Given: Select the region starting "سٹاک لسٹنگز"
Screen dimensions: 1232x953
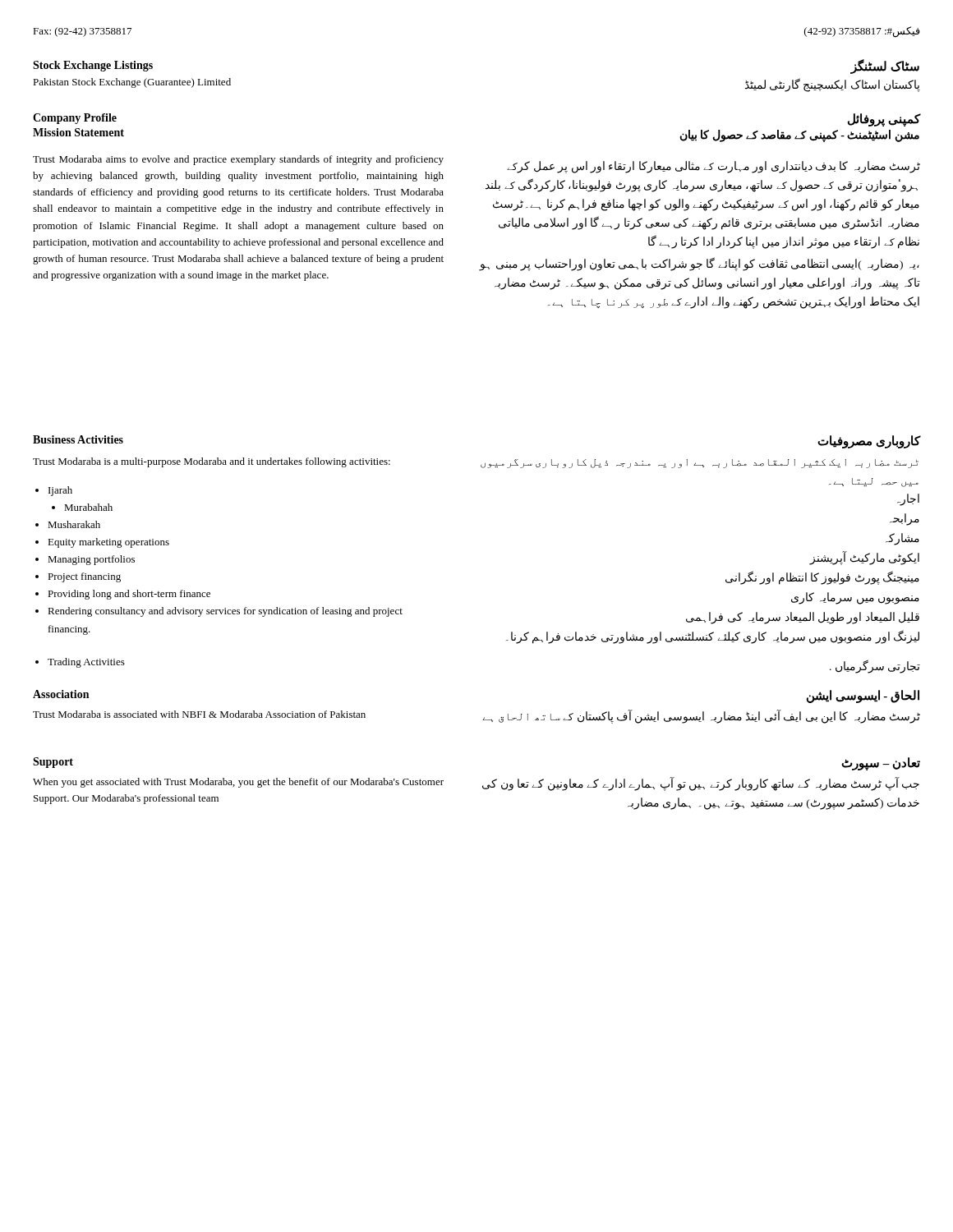Looking at the screenshot, I should click(x=886, y=67).
